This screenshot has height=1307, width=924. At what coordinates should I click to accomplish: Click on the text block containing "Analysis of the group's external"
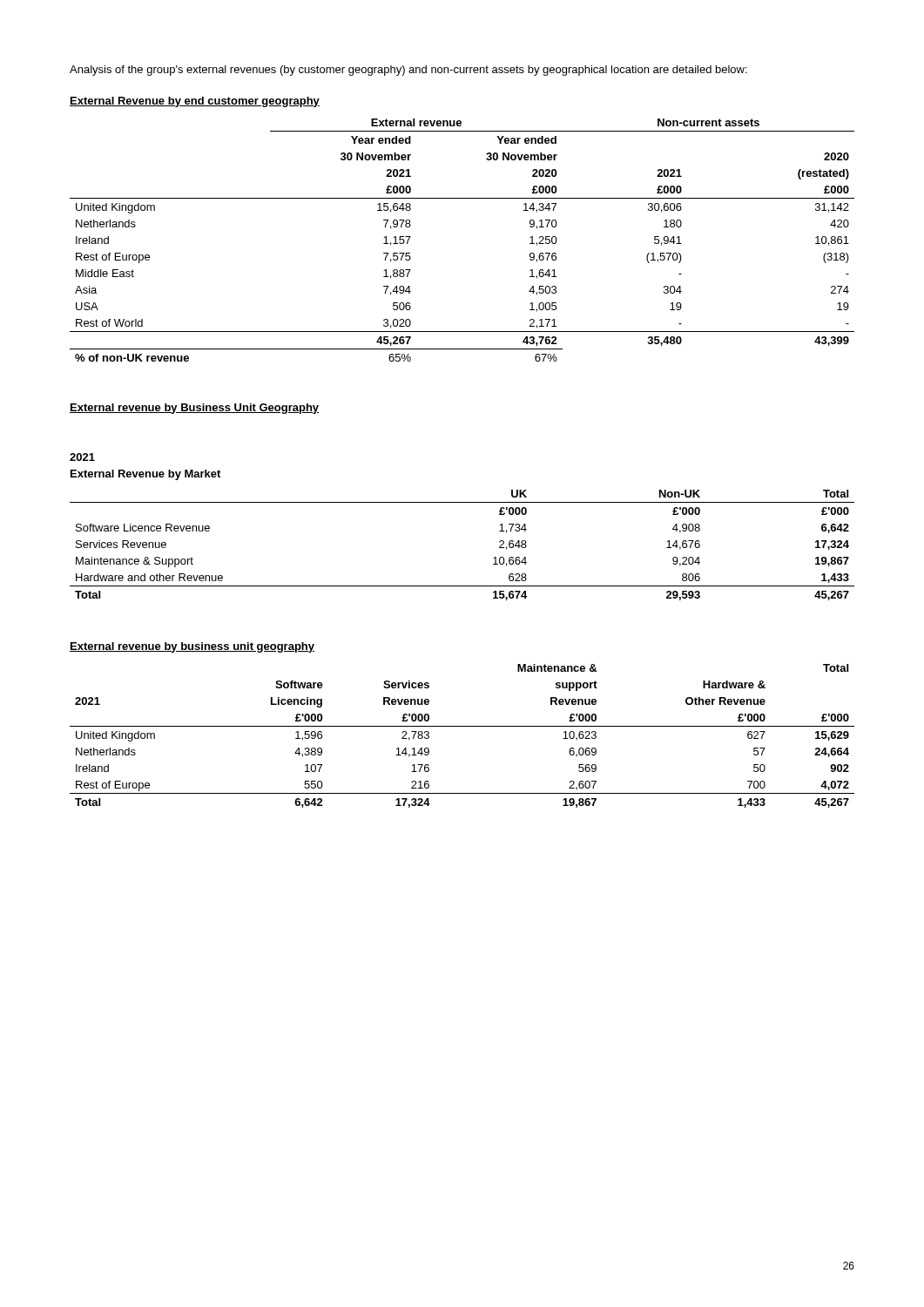coord(409,69)
